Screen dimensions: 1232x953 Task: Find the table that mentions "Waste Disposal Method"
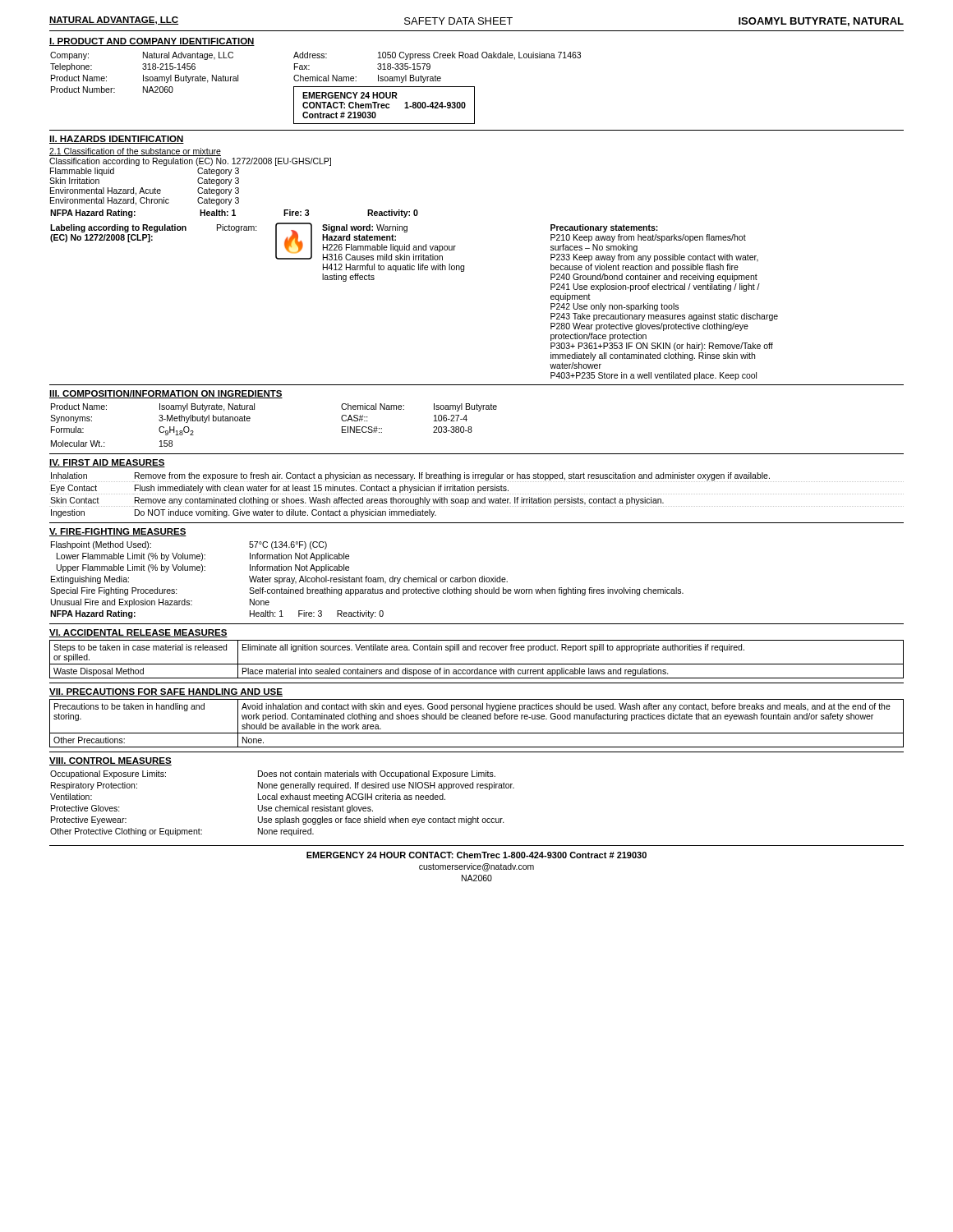[x=476, y=659]
